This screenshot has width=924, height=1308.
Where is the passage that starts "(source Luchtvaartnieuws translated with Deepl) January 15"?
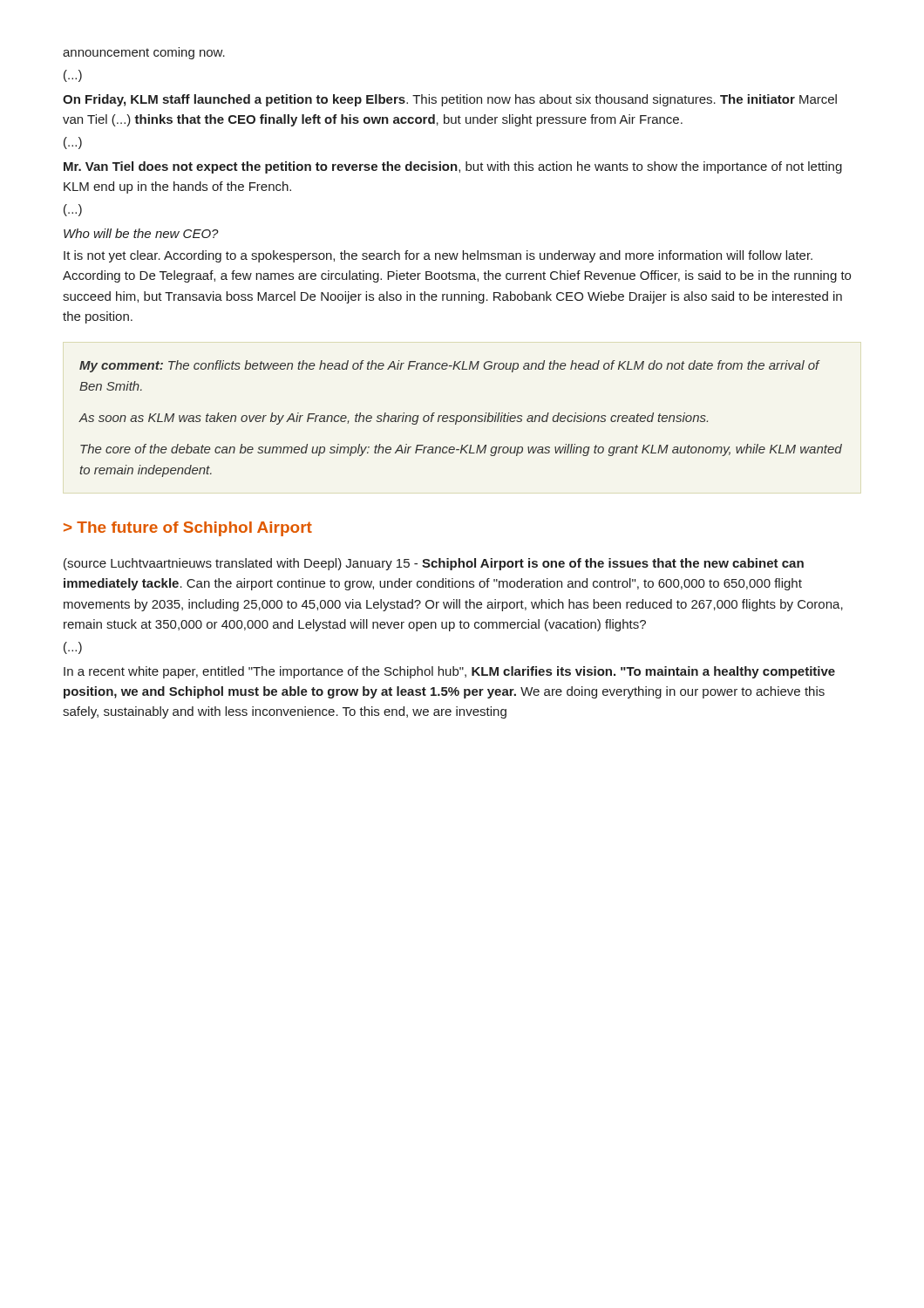453,593
